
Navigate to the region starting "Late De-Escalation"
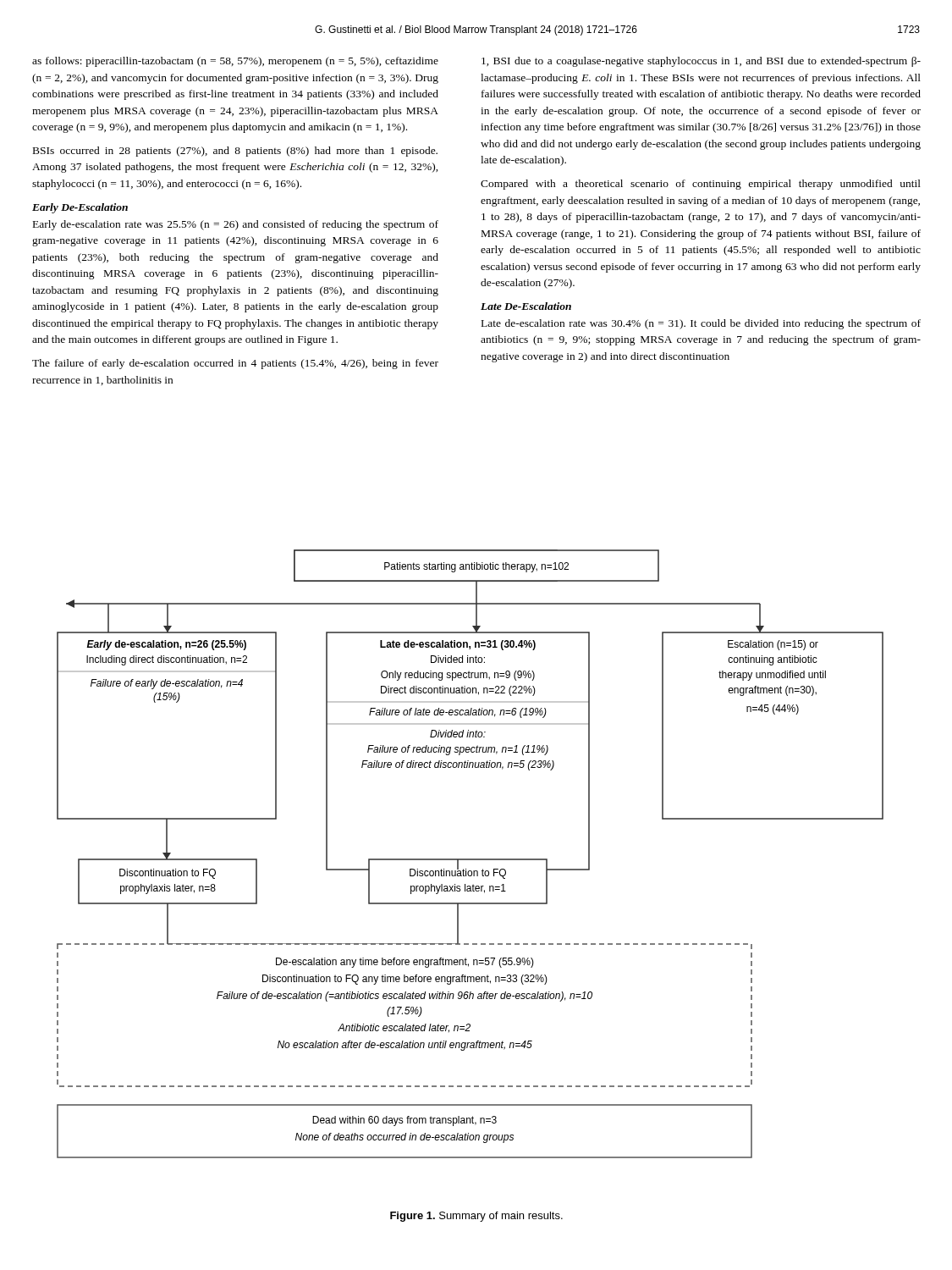point(526,306)
